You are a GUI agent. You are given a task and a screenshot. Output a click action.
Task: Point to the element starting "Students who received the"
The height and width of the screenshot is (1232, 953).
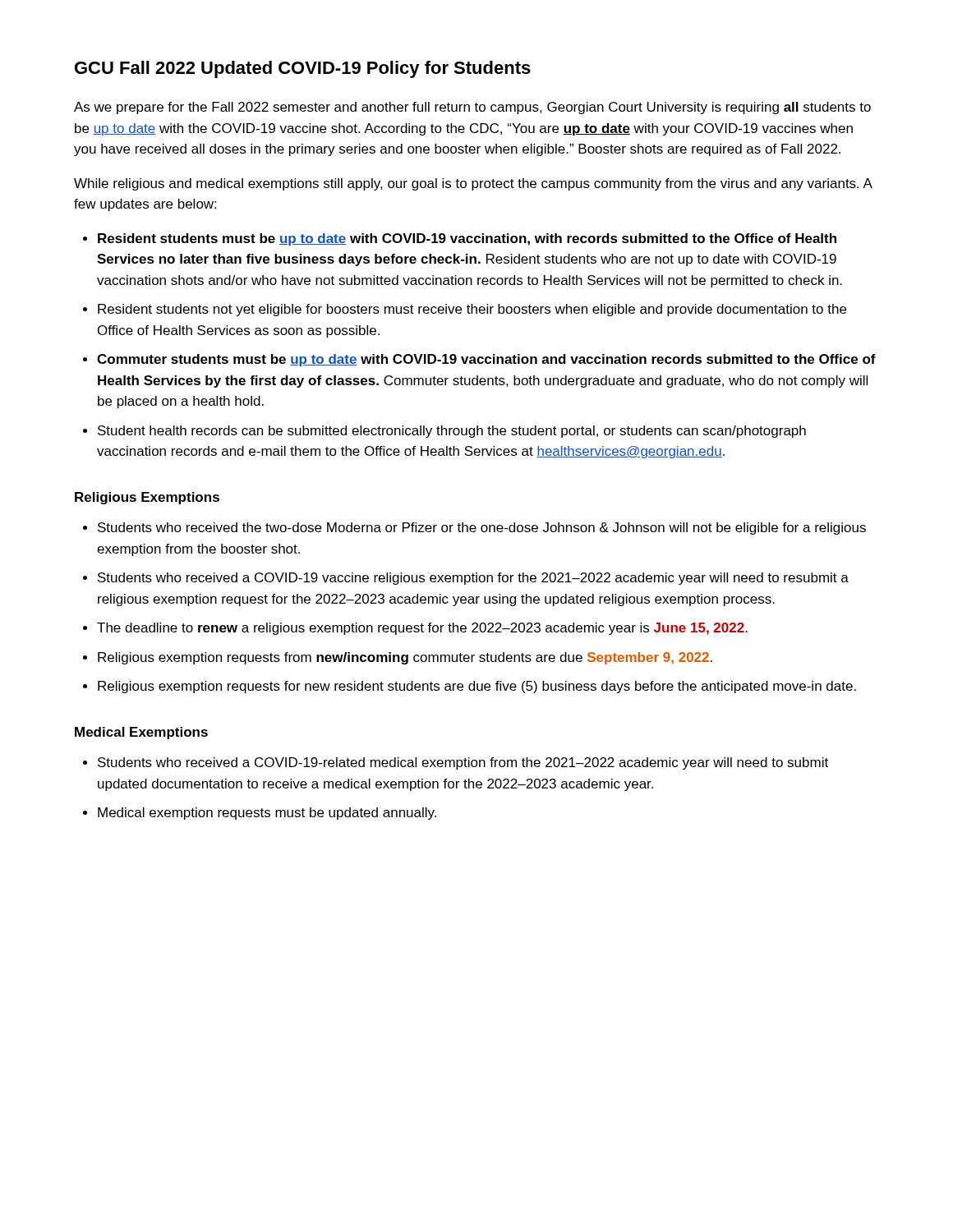click(x=482, y=538)
